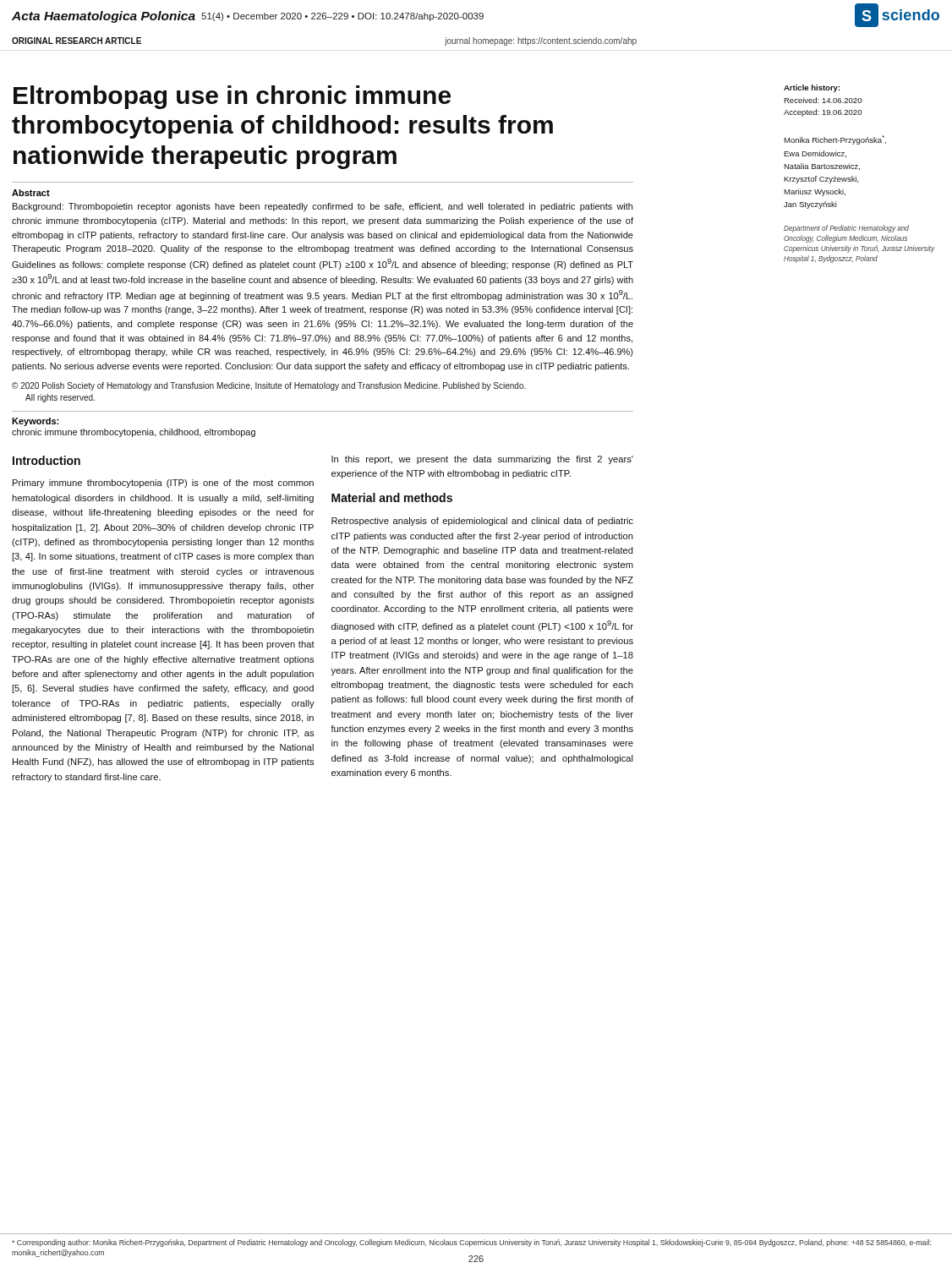Locate the element starting "Primary immune thrombocytopenia (ITP) is one of"
The image size is (952, 1268).
click(x=163, y=630)
